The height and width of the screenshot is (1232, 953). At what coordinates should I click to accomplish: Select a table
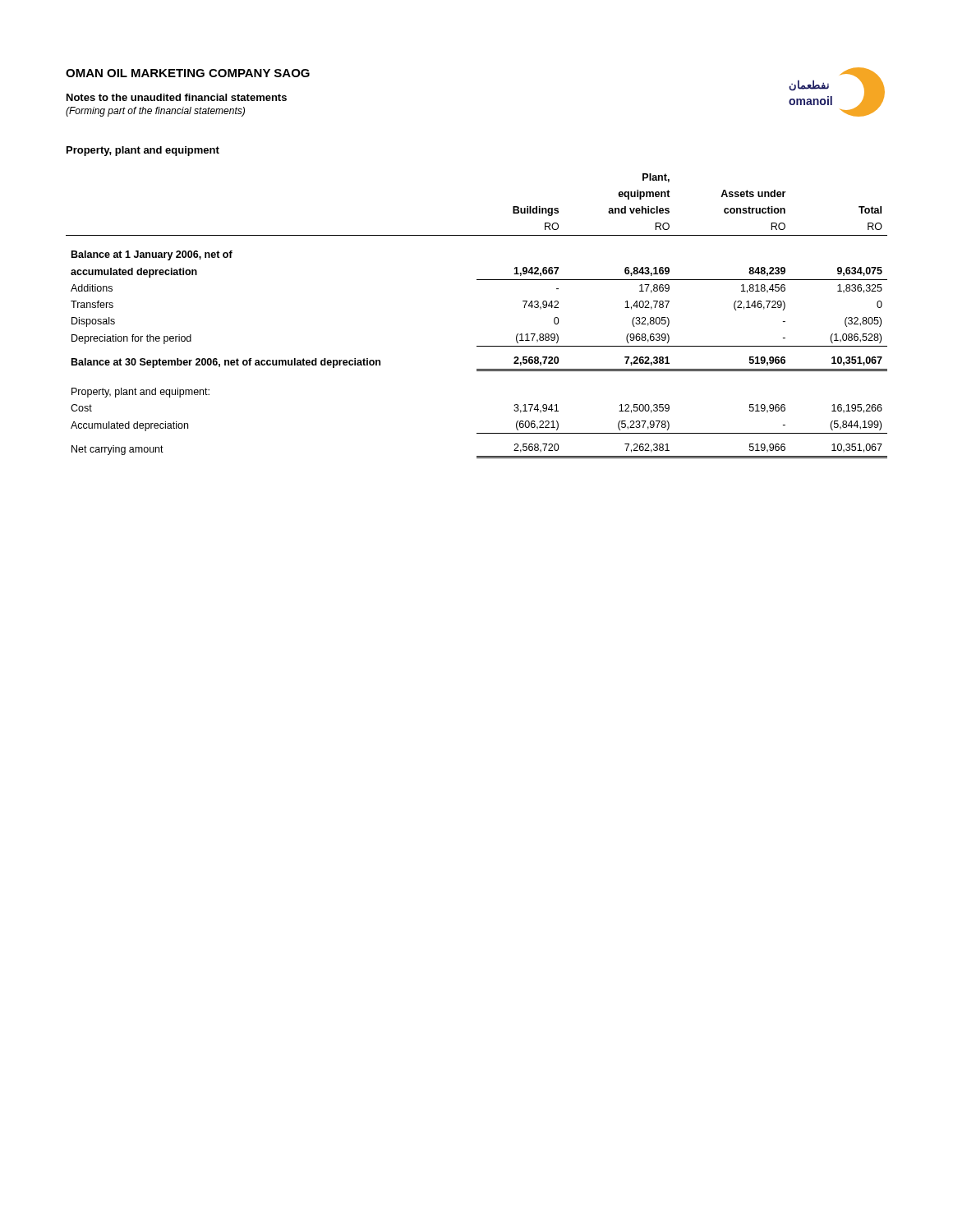pos(476,314)
